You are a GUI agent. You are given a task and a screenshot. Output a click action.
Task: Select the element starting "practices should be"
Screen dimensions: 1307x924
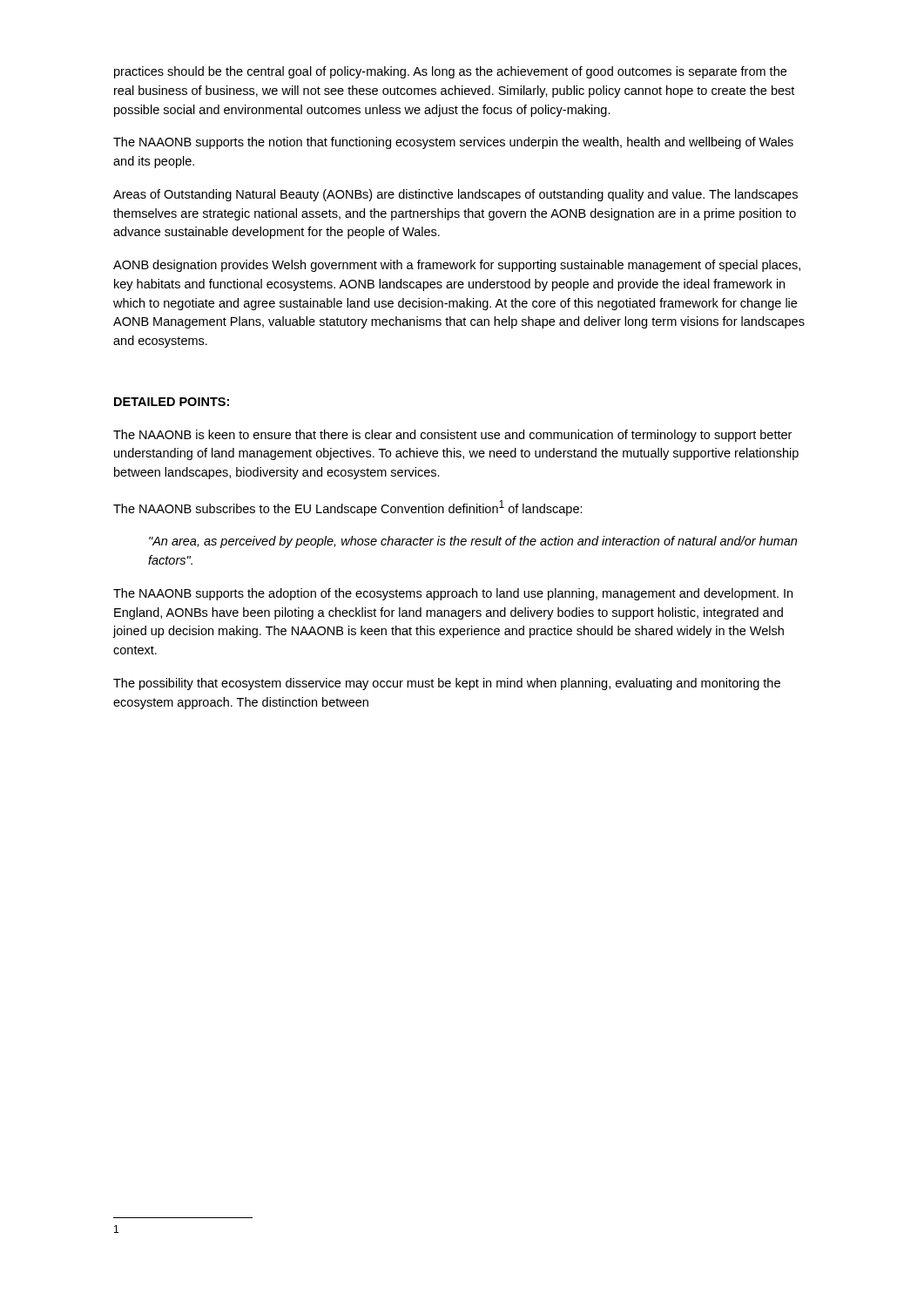[x=454, y=90]
